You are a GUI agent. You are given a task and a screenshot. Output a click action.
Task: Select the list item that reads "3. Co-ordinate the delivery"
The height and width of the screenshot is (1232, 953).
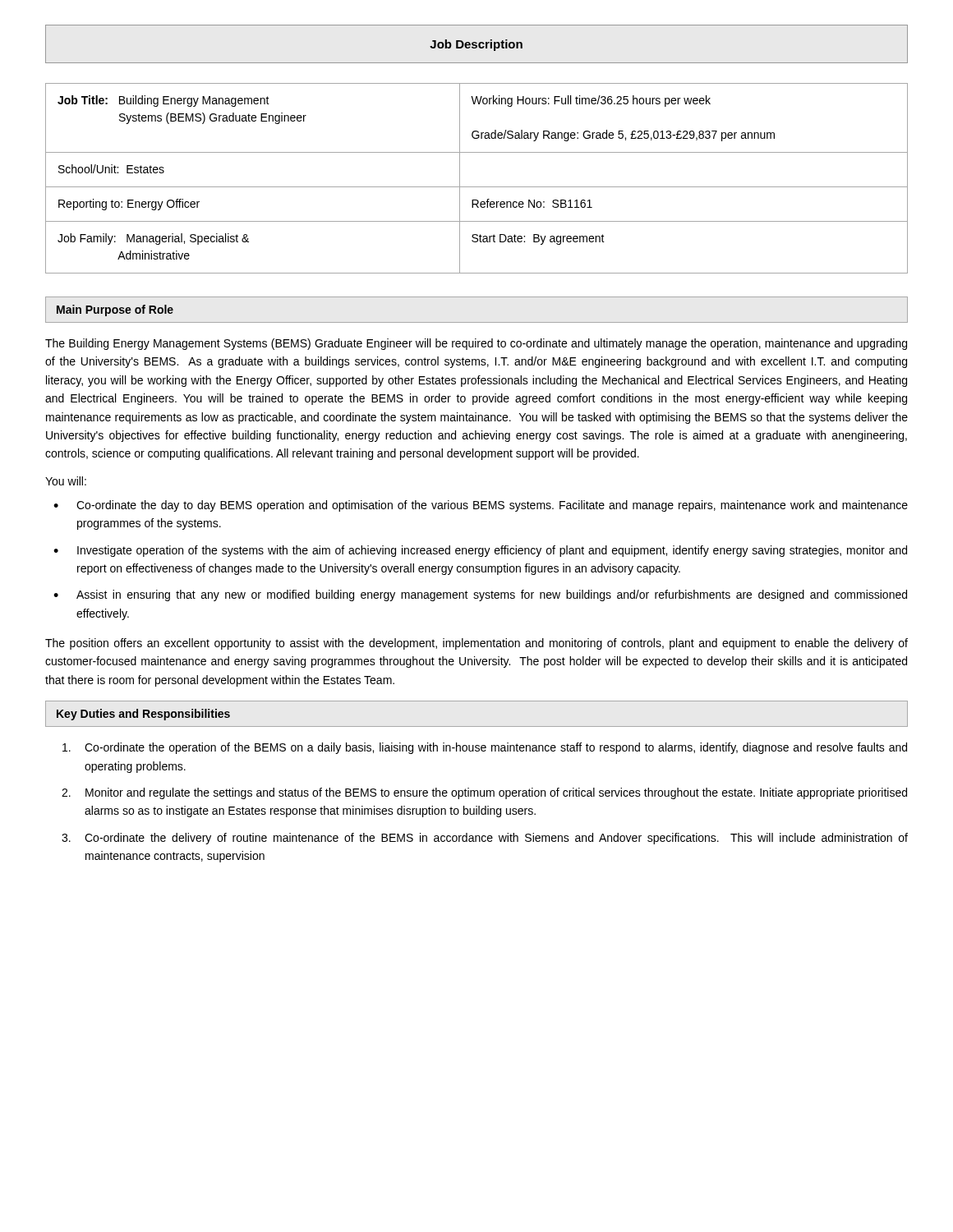(485, 847)
